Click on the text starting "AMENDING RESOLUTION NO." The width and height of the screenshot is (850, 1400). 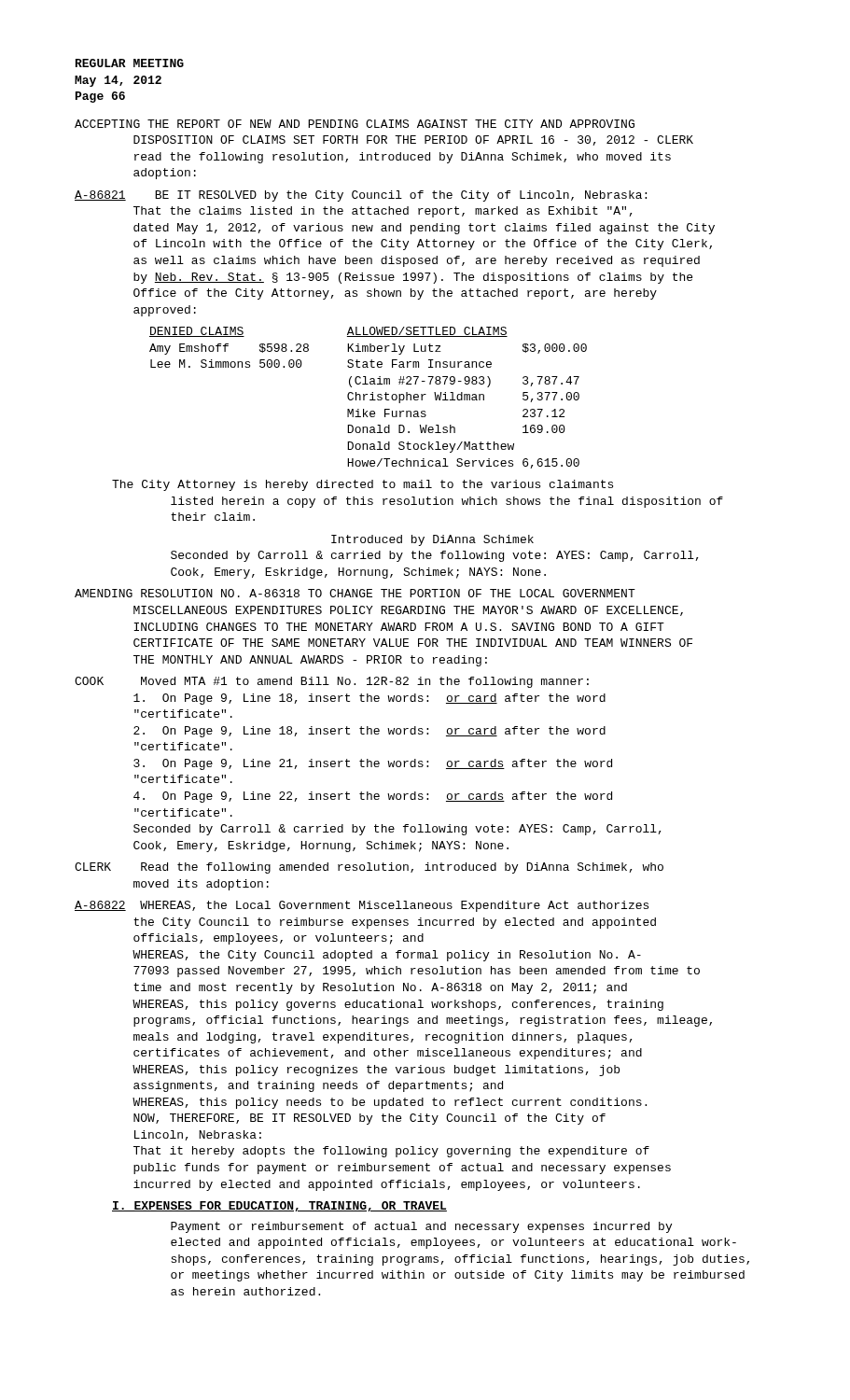[x=384, y=627]
